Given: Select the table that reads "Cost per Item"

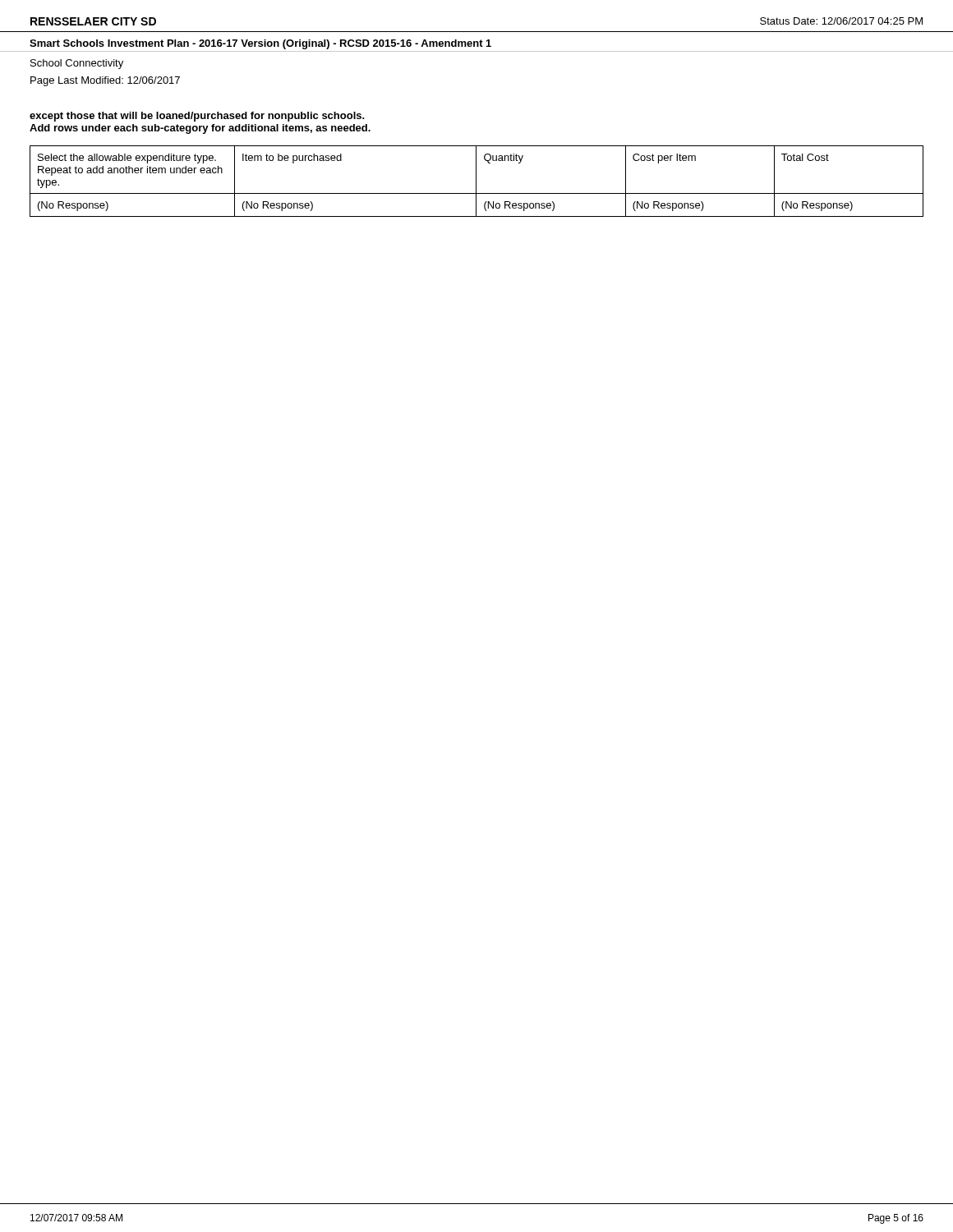Looking at the screenshot, I should [x=476, y=181].
